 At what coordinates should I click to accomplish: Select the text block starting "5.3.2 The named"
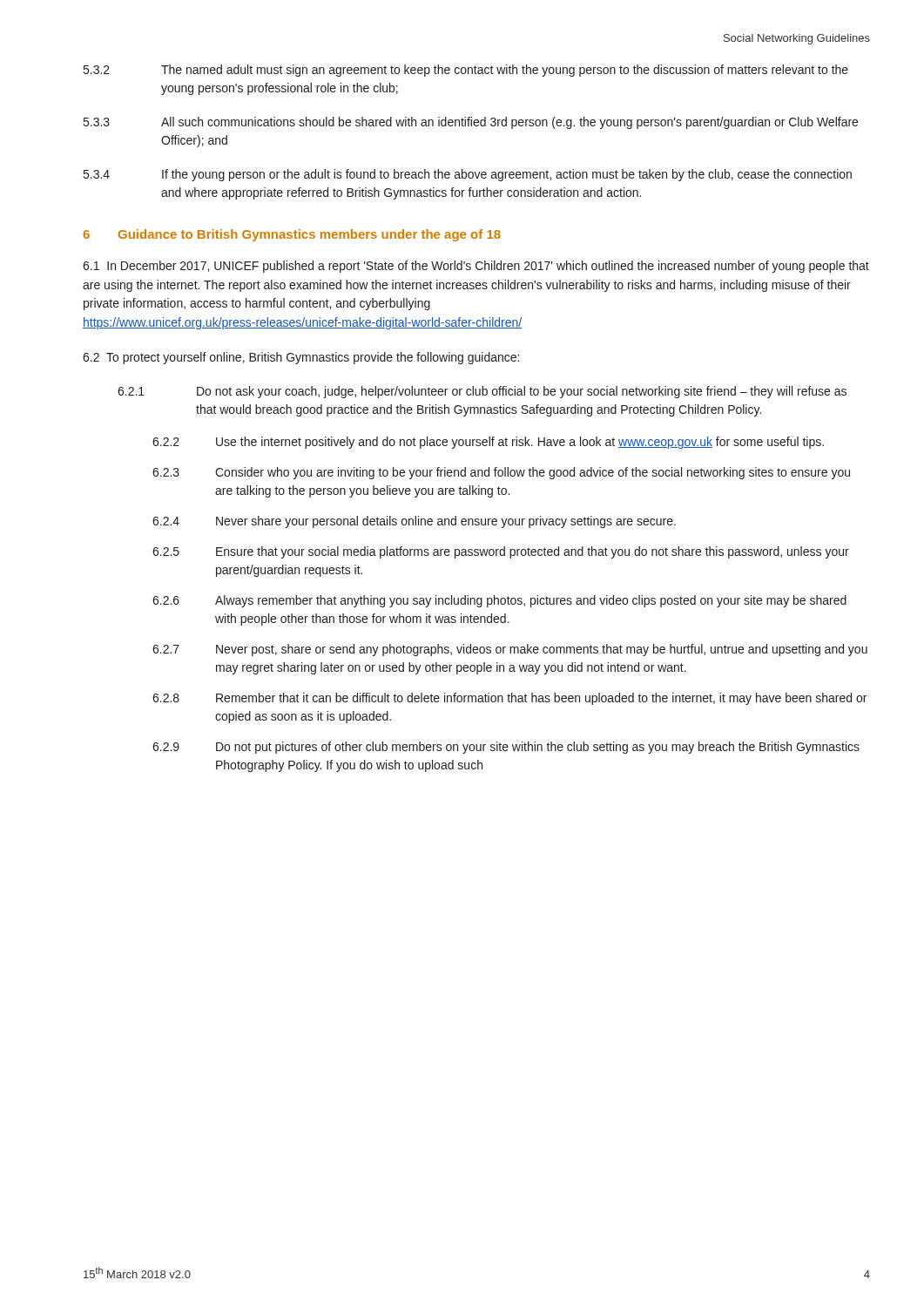point(476,79)
